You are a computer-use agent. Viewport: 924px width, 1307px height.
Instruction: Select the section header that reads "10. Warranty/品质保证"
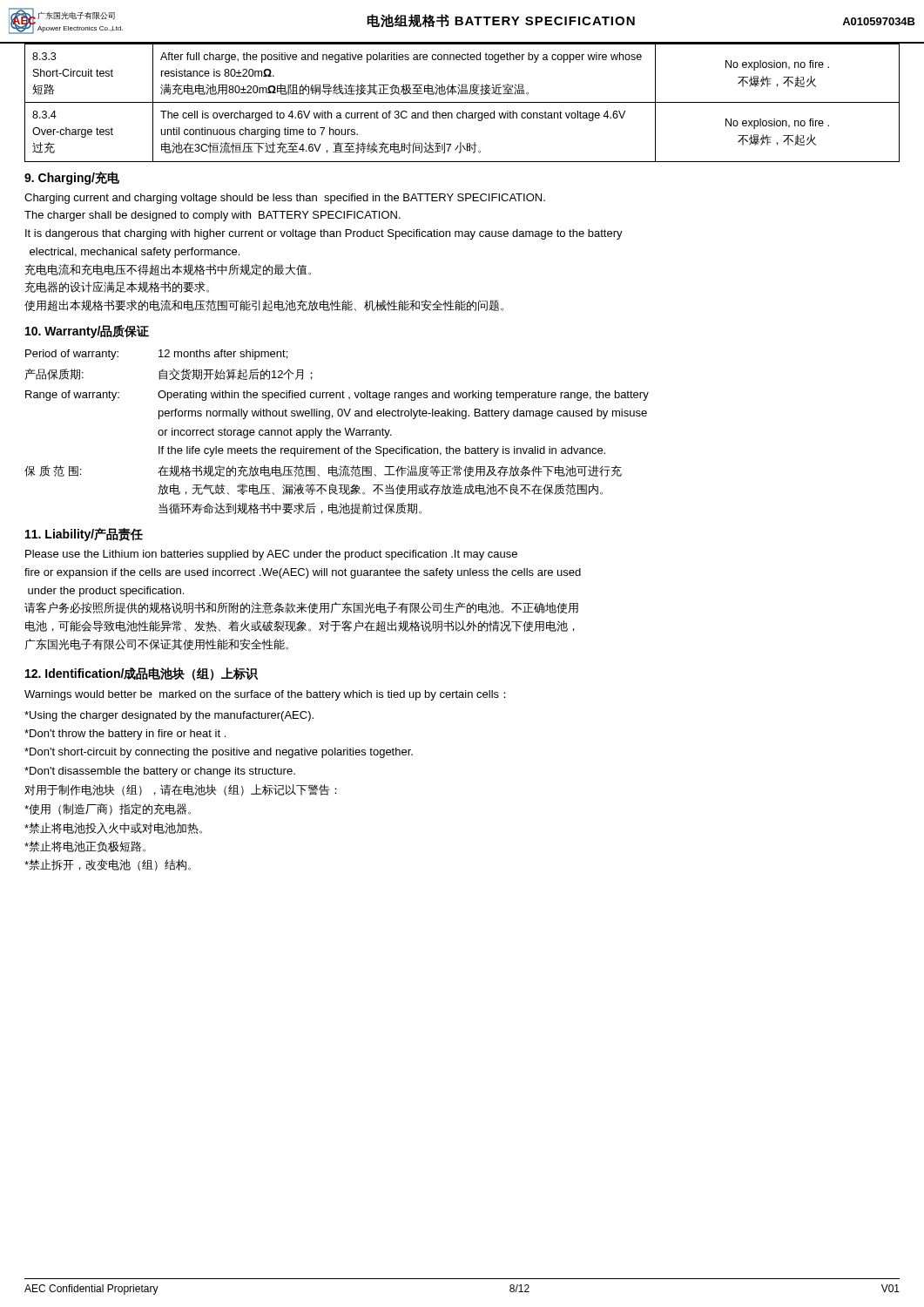click(87, 331)
